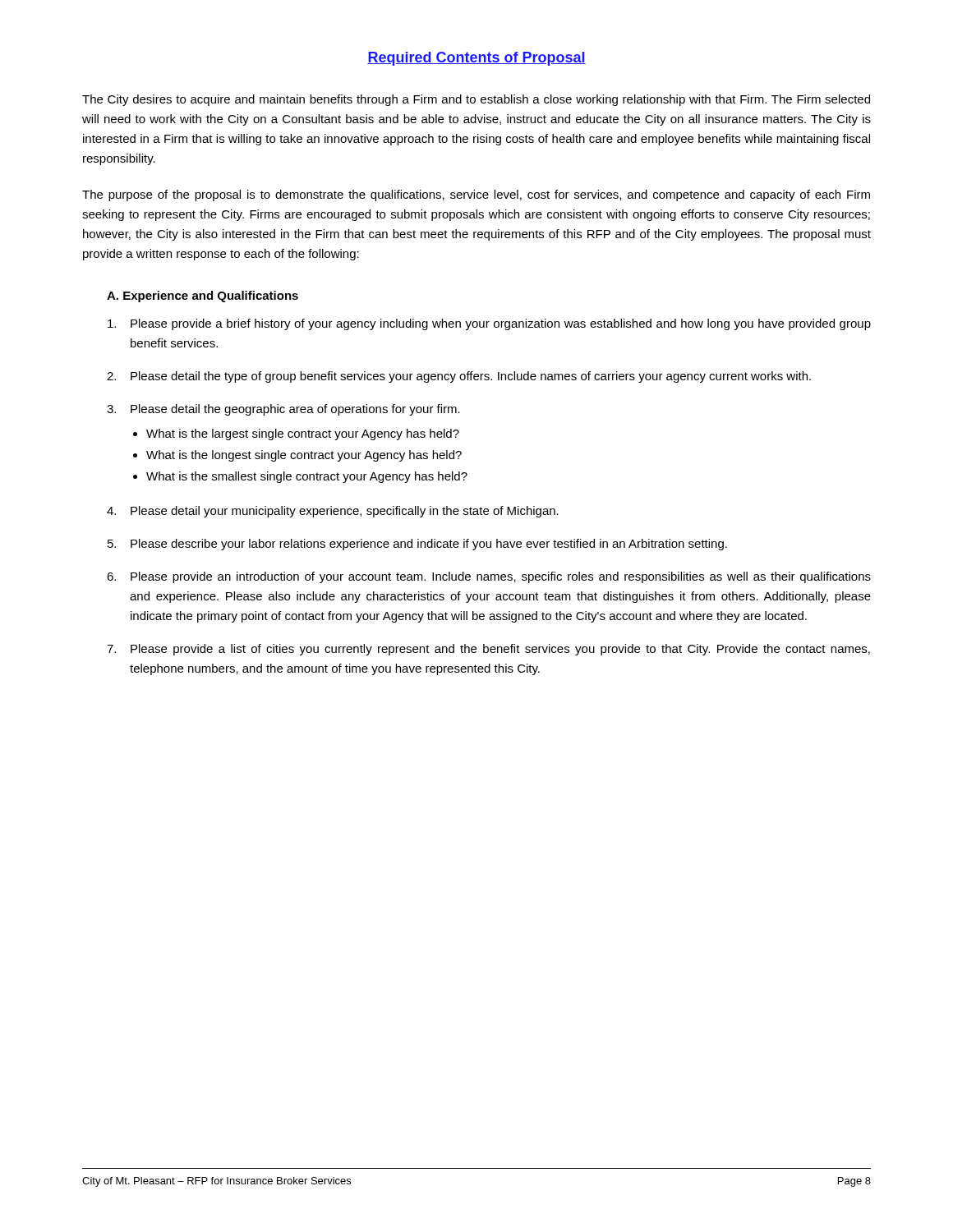Point to the text block starting "4. Please detail your municipality"

click(489, 511)
